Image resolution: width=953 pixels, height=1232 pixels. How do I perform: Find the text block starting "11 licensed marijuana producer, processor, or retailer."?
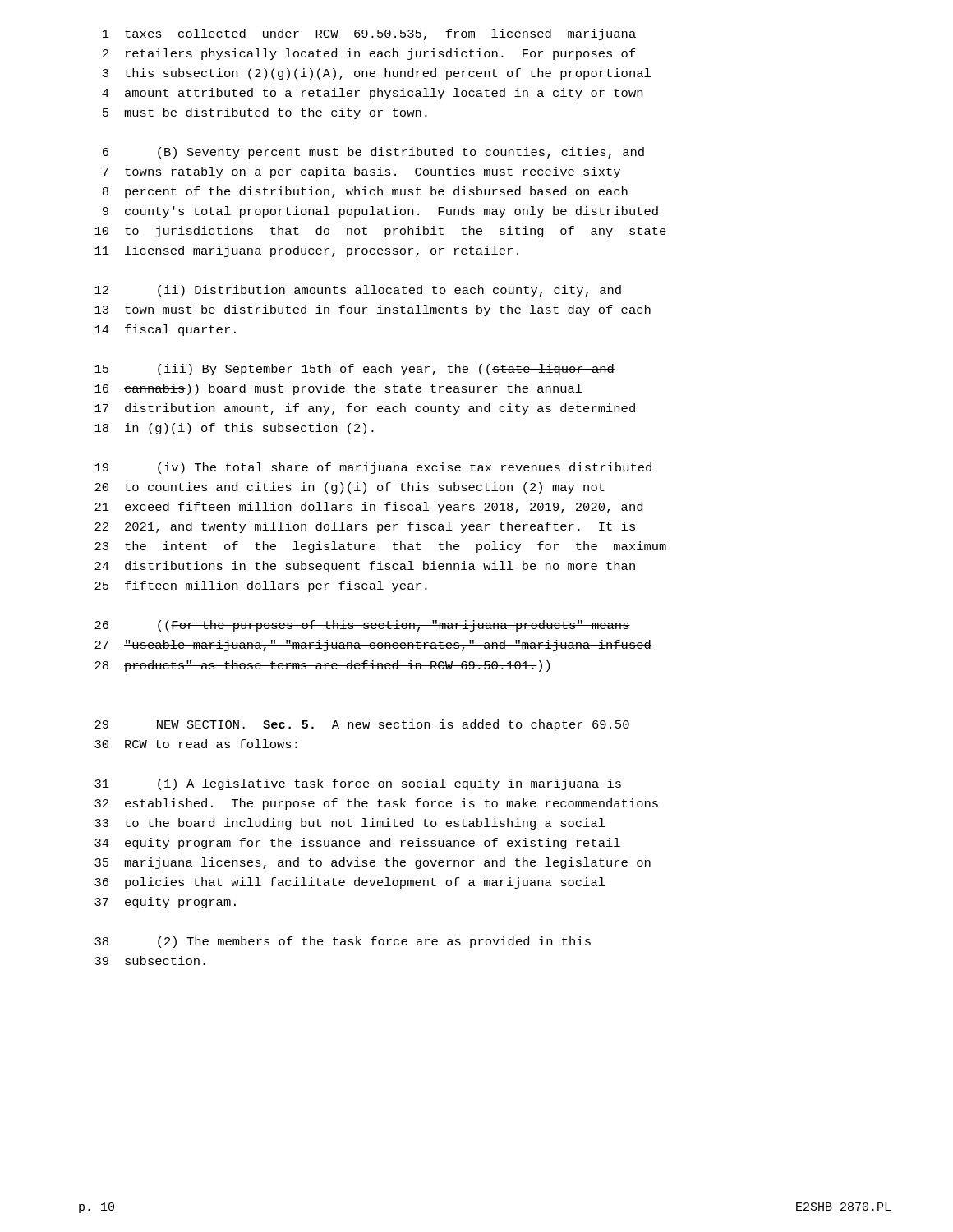485,251
